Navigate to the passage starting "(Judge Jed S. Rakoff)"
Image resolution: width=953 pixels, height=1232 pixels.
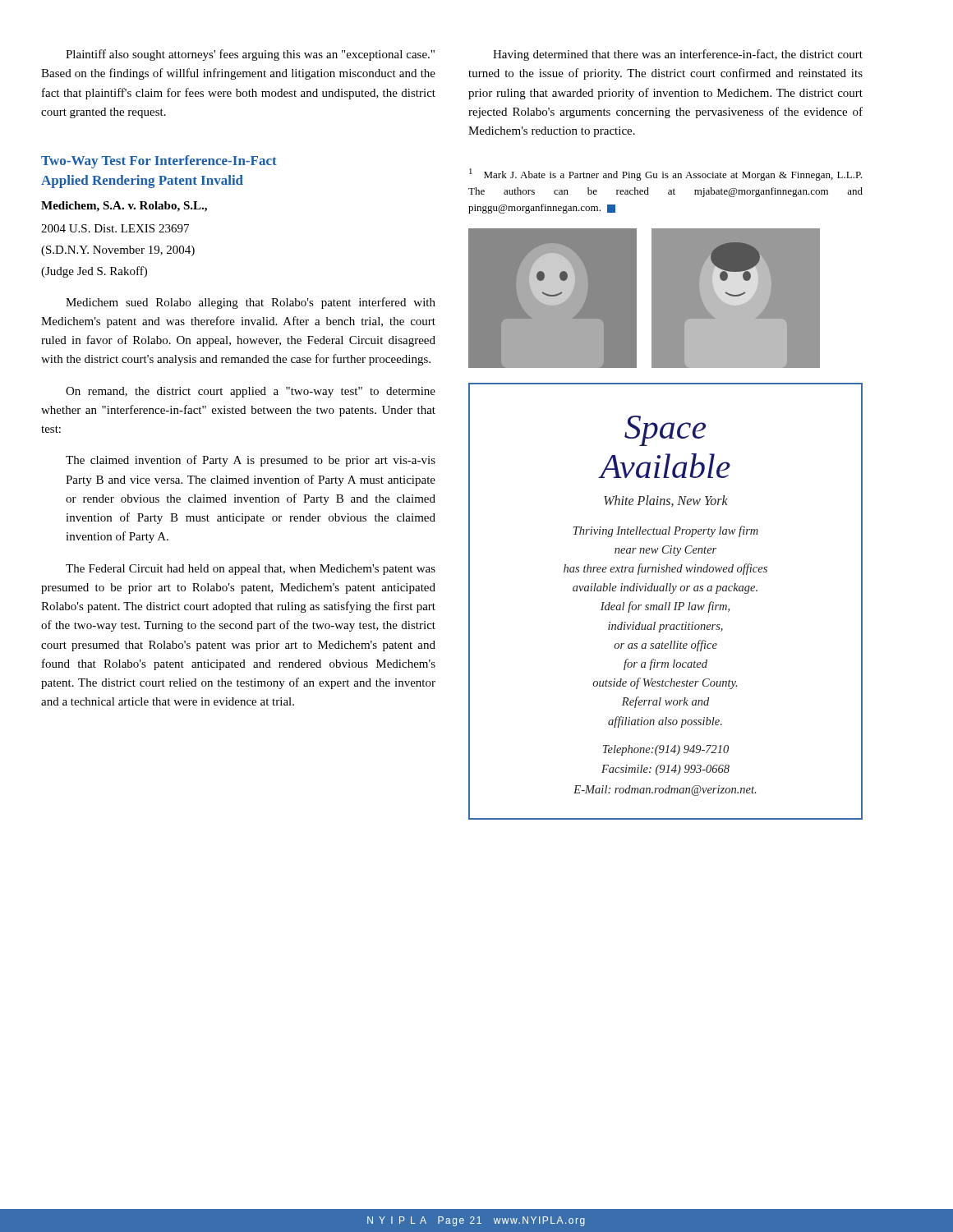[x=94, y=272]
